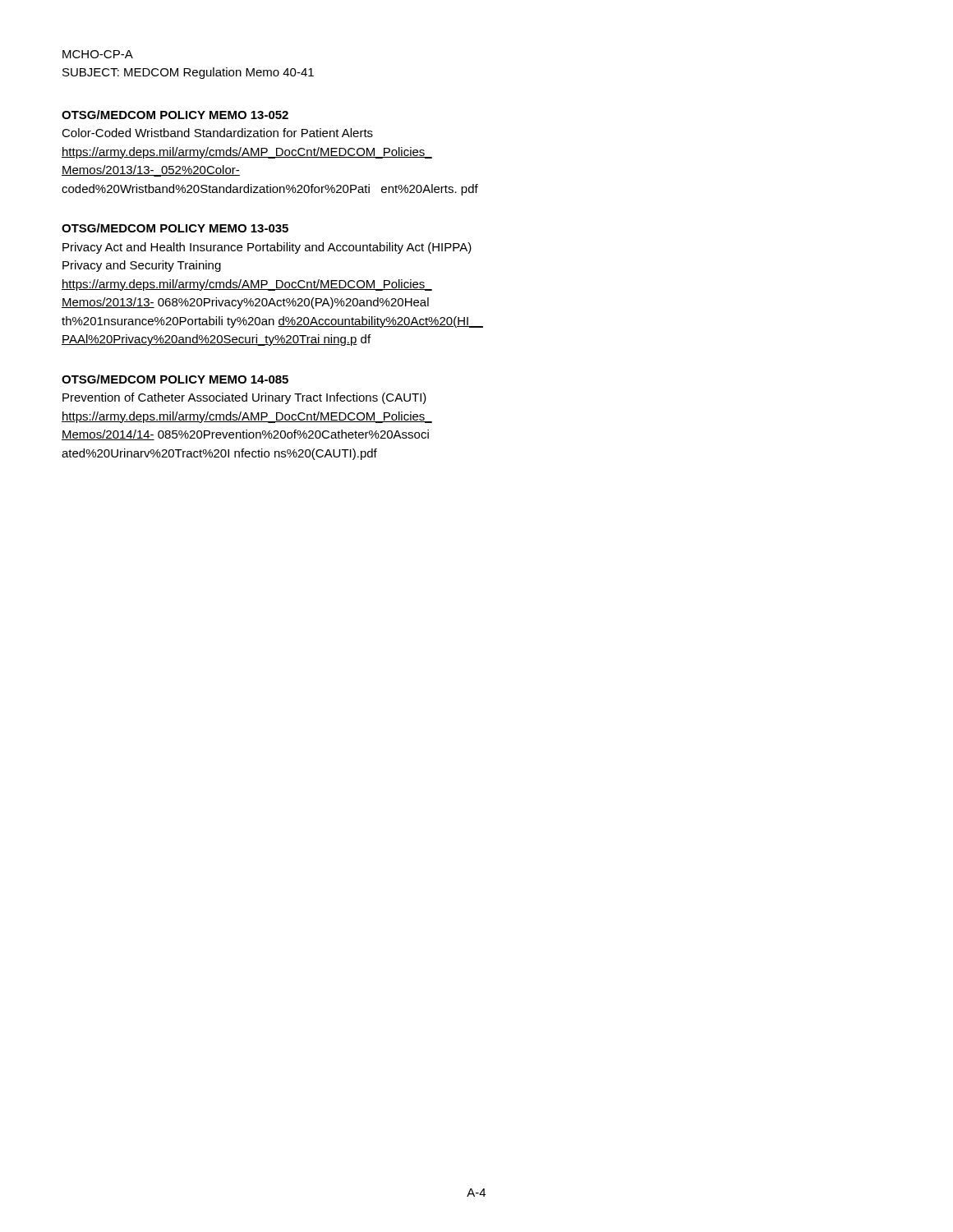Select the text block that says "OTSG/MEDCOM POLICY MEMO 13-035"
The width and height of the screenshot is (953, 1232).
tap(272, 283)
